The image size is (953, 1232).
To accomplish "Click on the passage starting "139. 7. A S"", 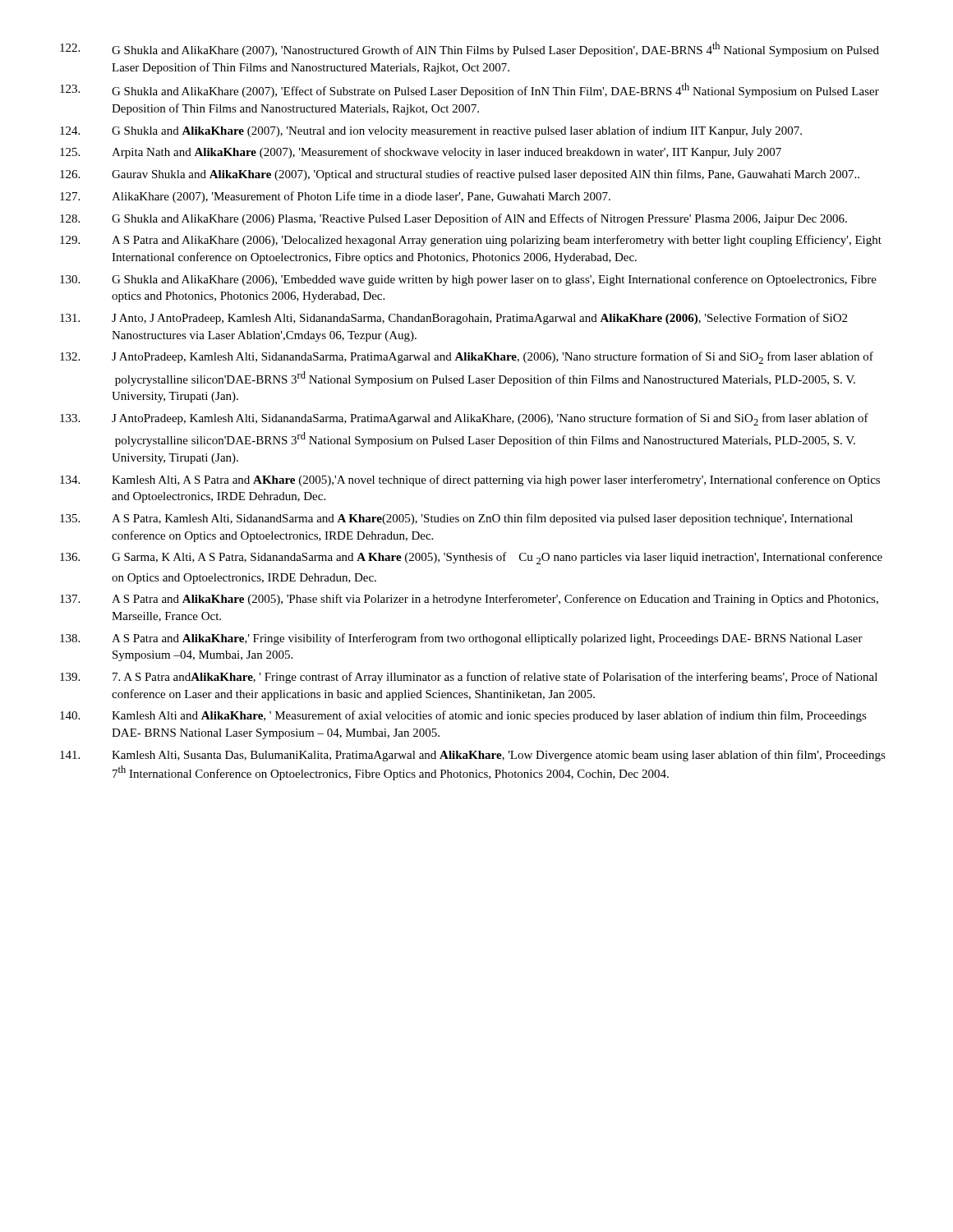I will pos(476,686).
